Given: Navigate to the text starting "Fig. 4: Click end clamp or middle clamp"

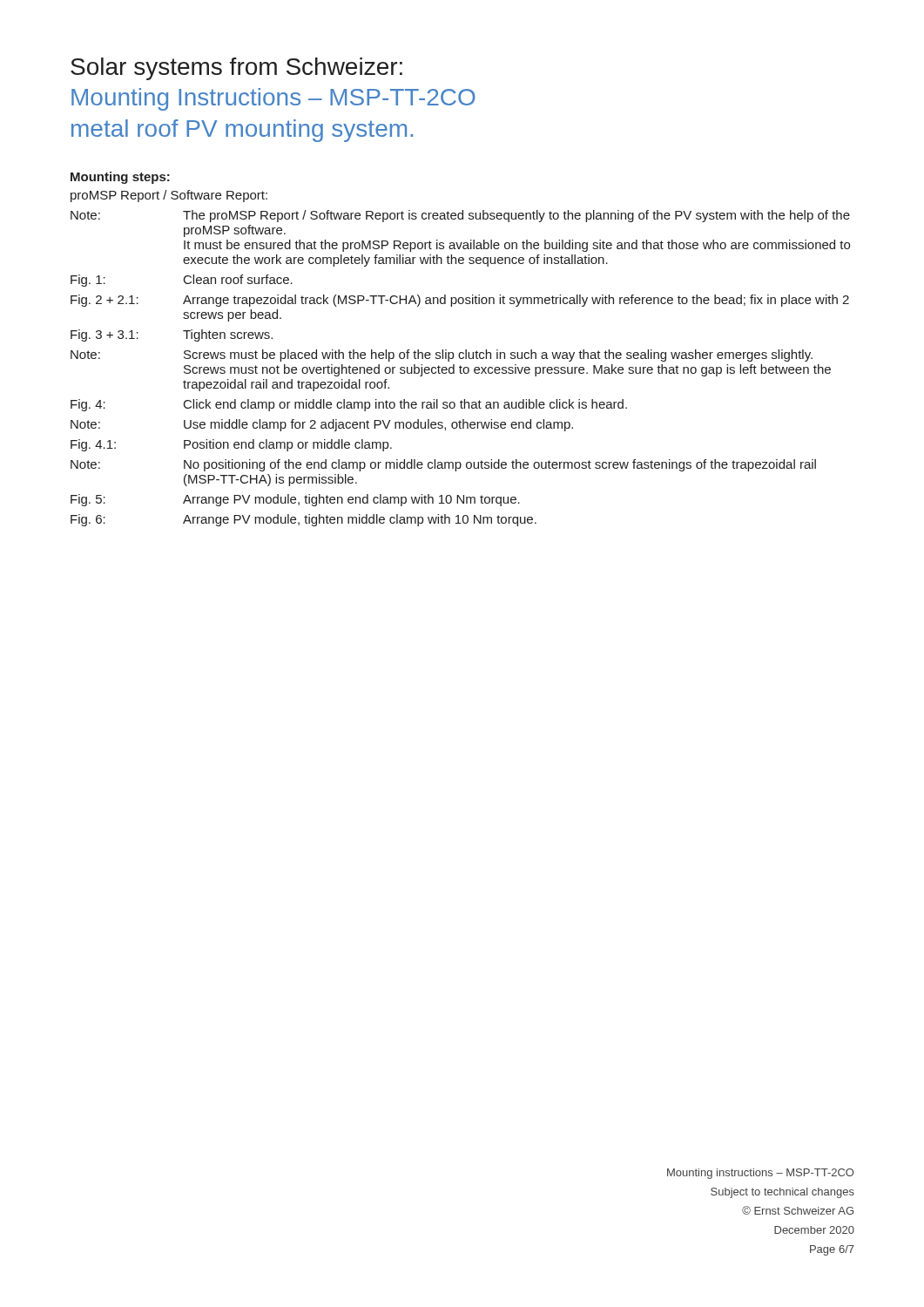Looking at the screenshot, I should pyautogui.click(x=462, y=404).
